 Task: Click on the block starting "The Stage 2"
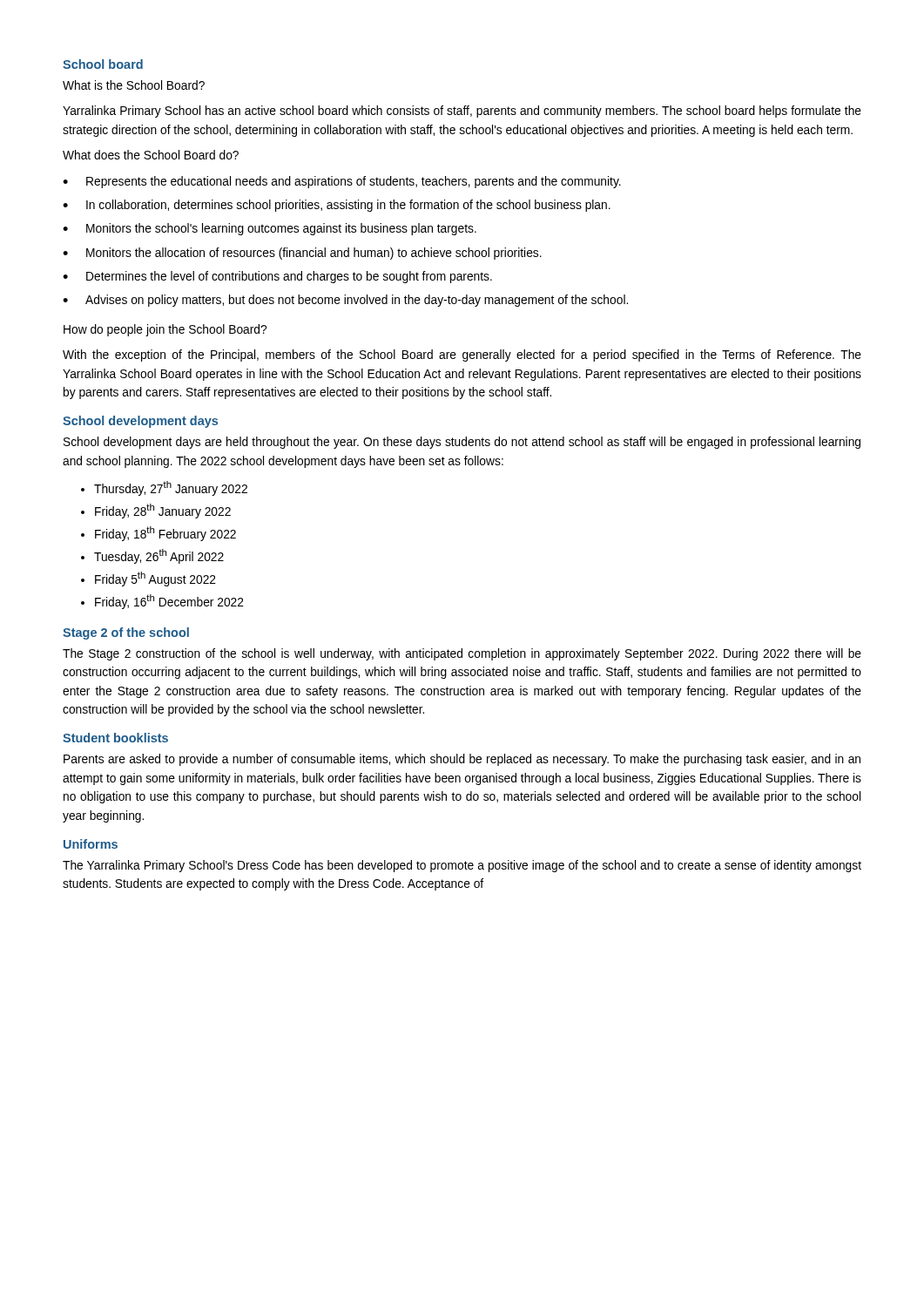click(x=462, y=682)
